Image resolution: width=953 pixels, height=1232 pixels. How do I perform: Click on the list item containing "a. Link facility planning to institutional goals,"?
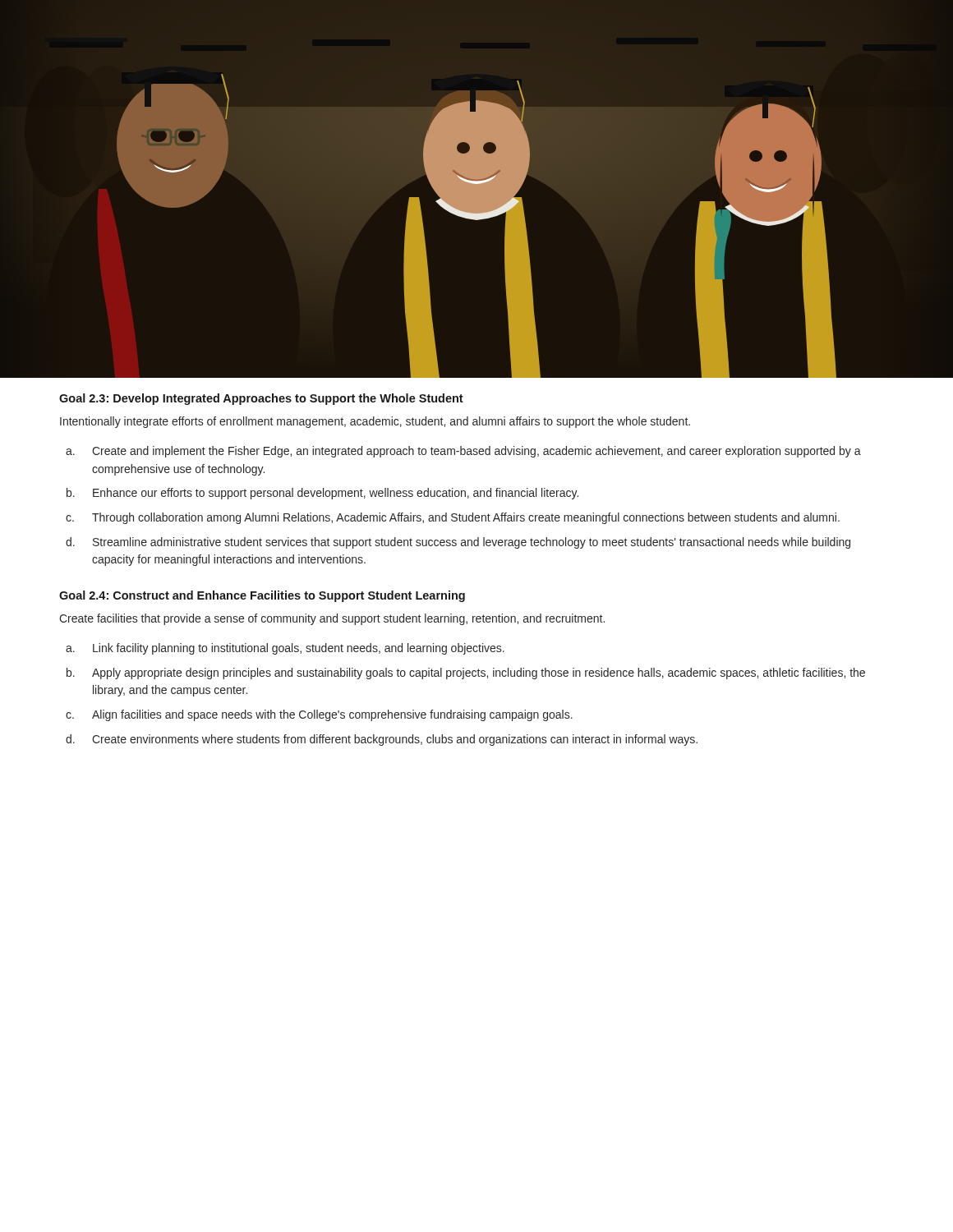282,649
